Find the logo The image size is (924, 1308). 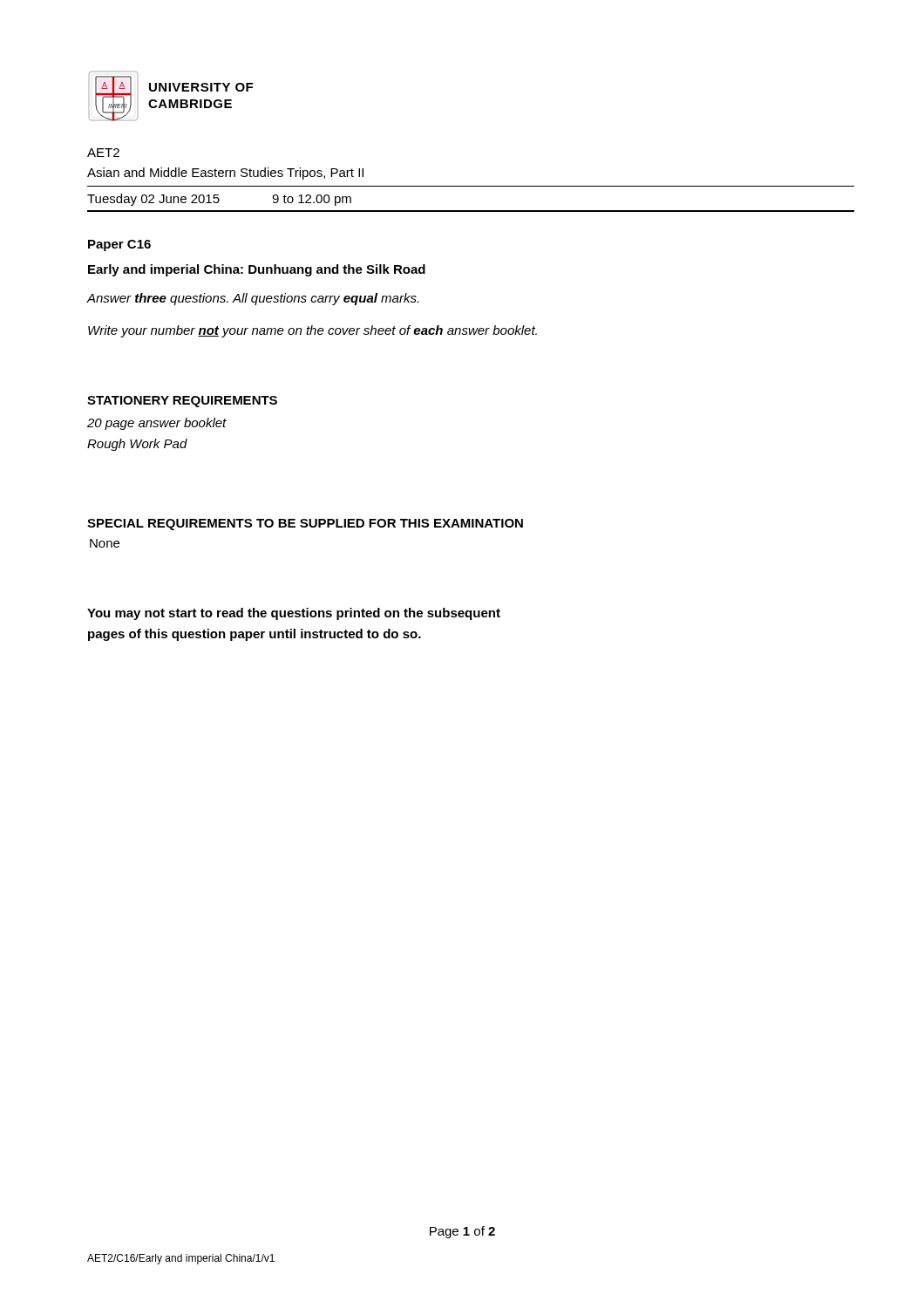tap(471, 96)
